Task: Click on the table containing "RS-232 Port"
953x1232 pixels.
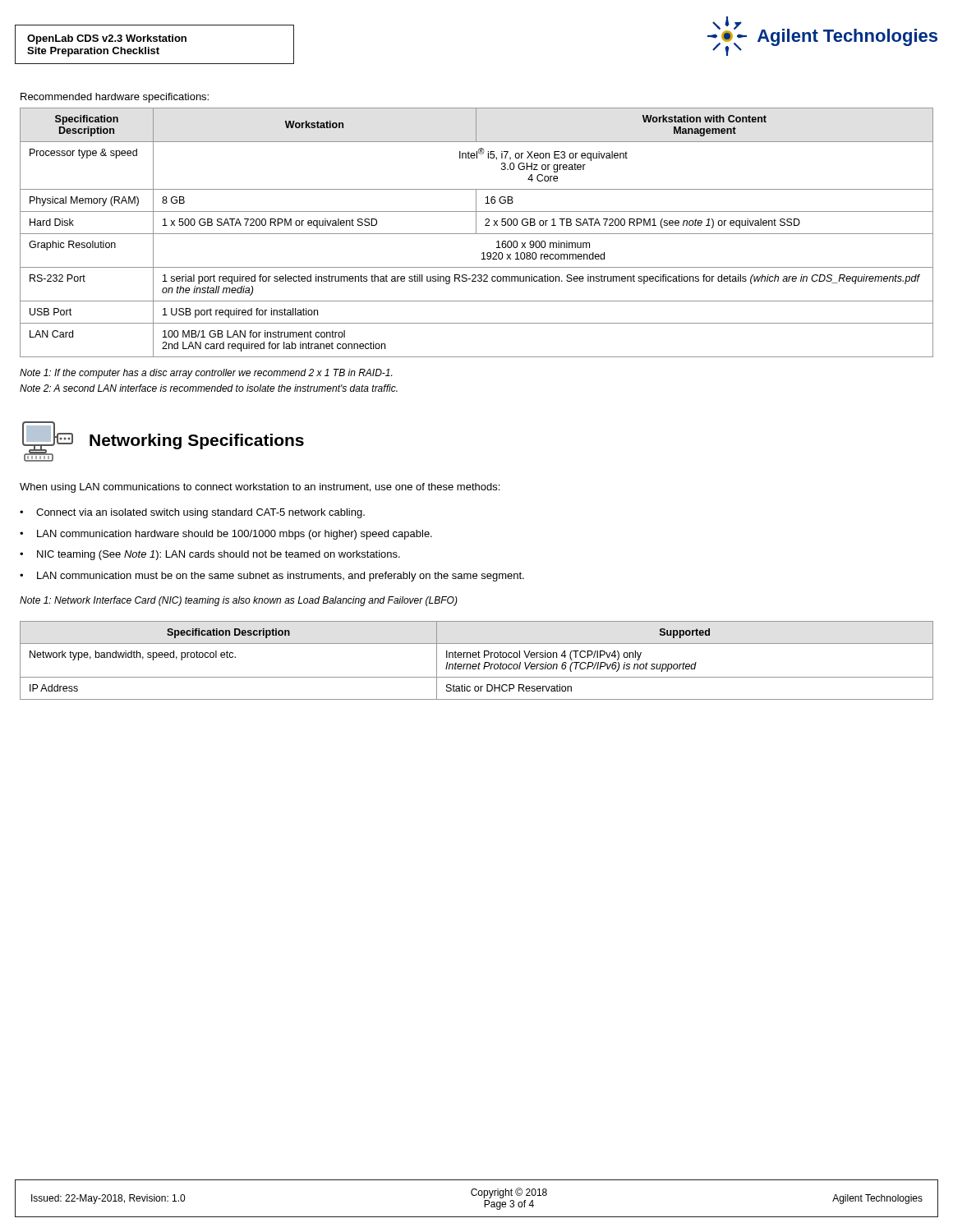Action: pos(476,232)
